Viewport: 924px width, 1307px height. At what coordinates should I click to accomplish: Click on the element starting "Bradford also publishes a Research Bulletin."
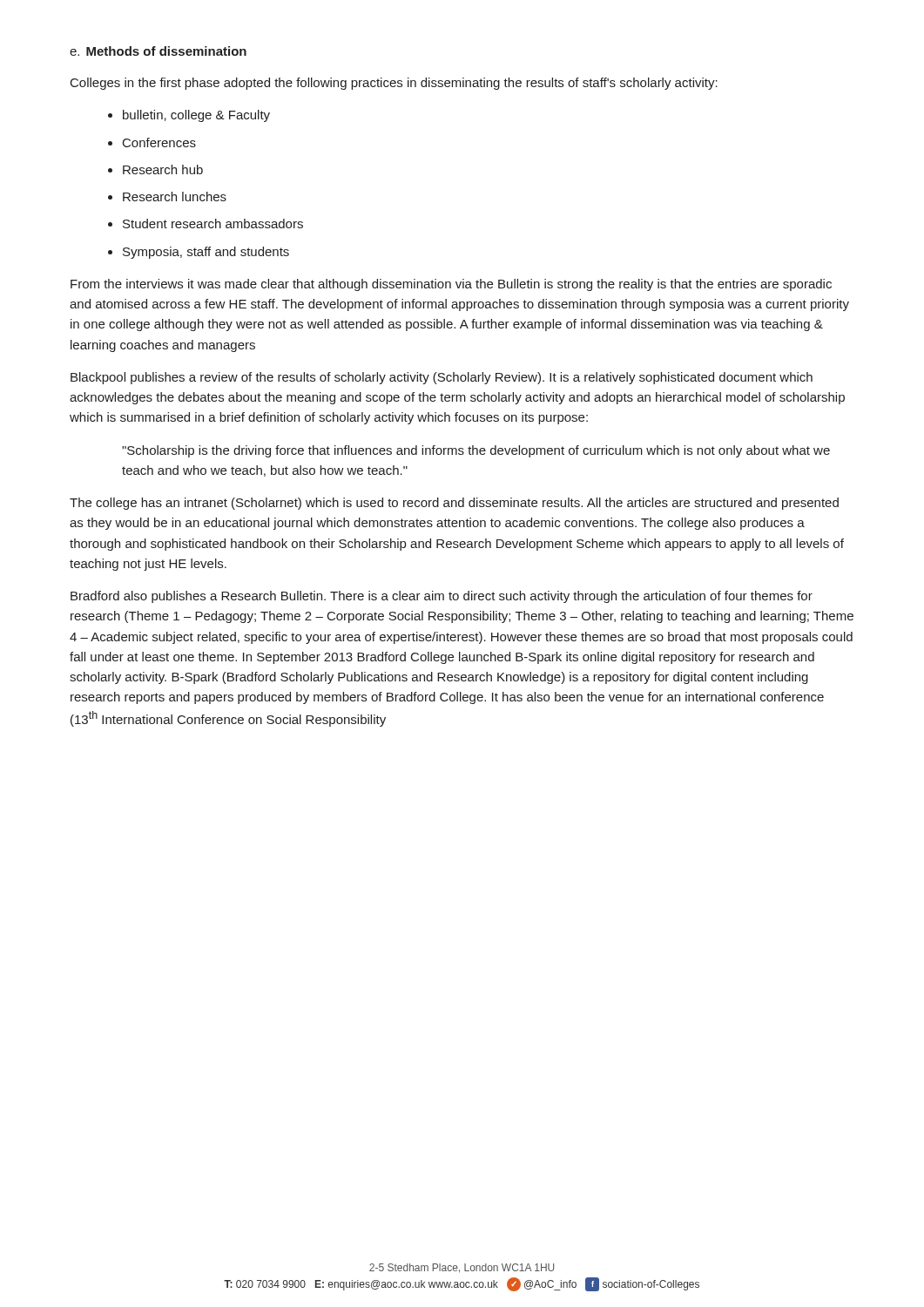[x=462, y=657]
